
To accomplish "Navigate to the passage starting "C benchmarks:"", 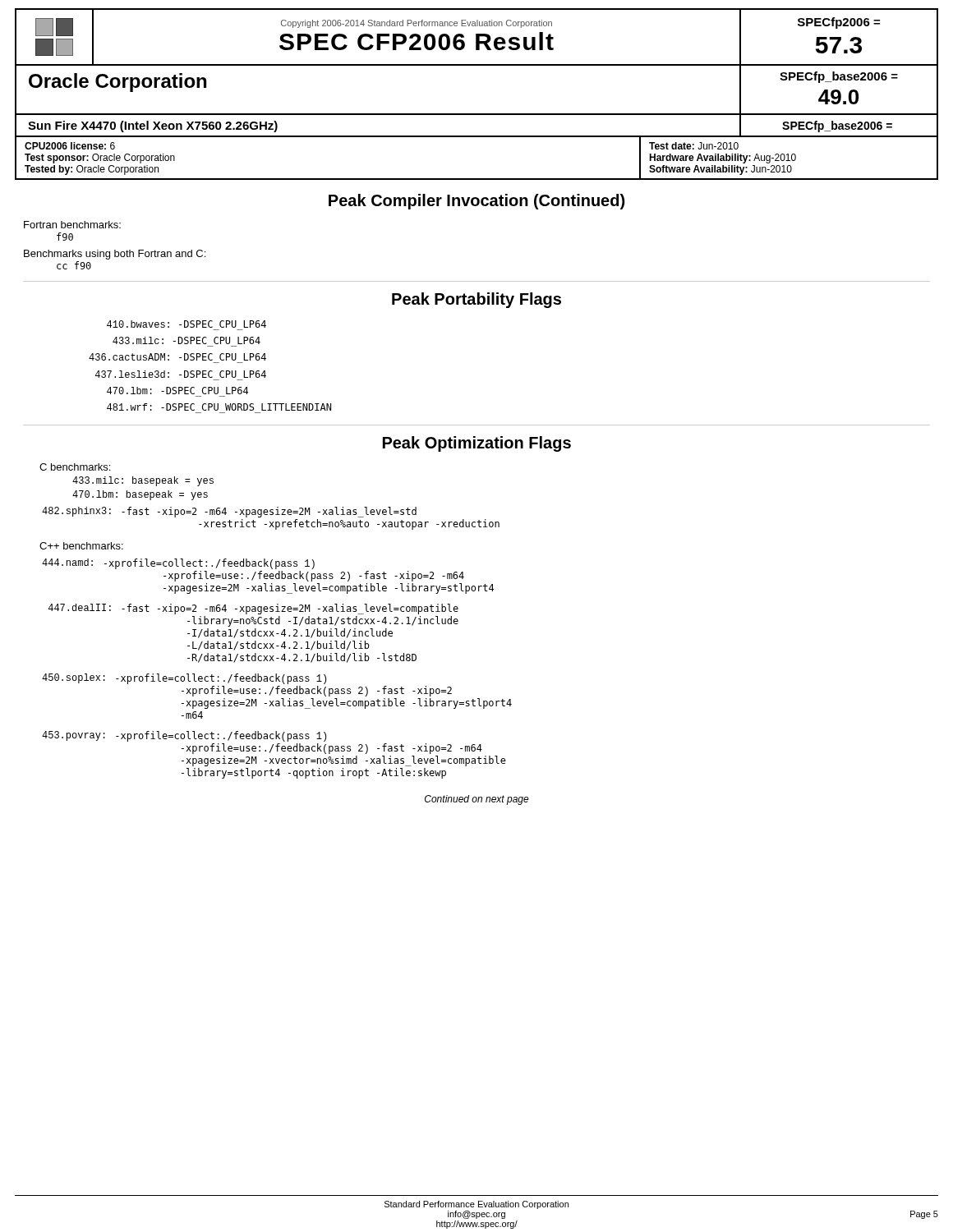I will click(75, 467).
